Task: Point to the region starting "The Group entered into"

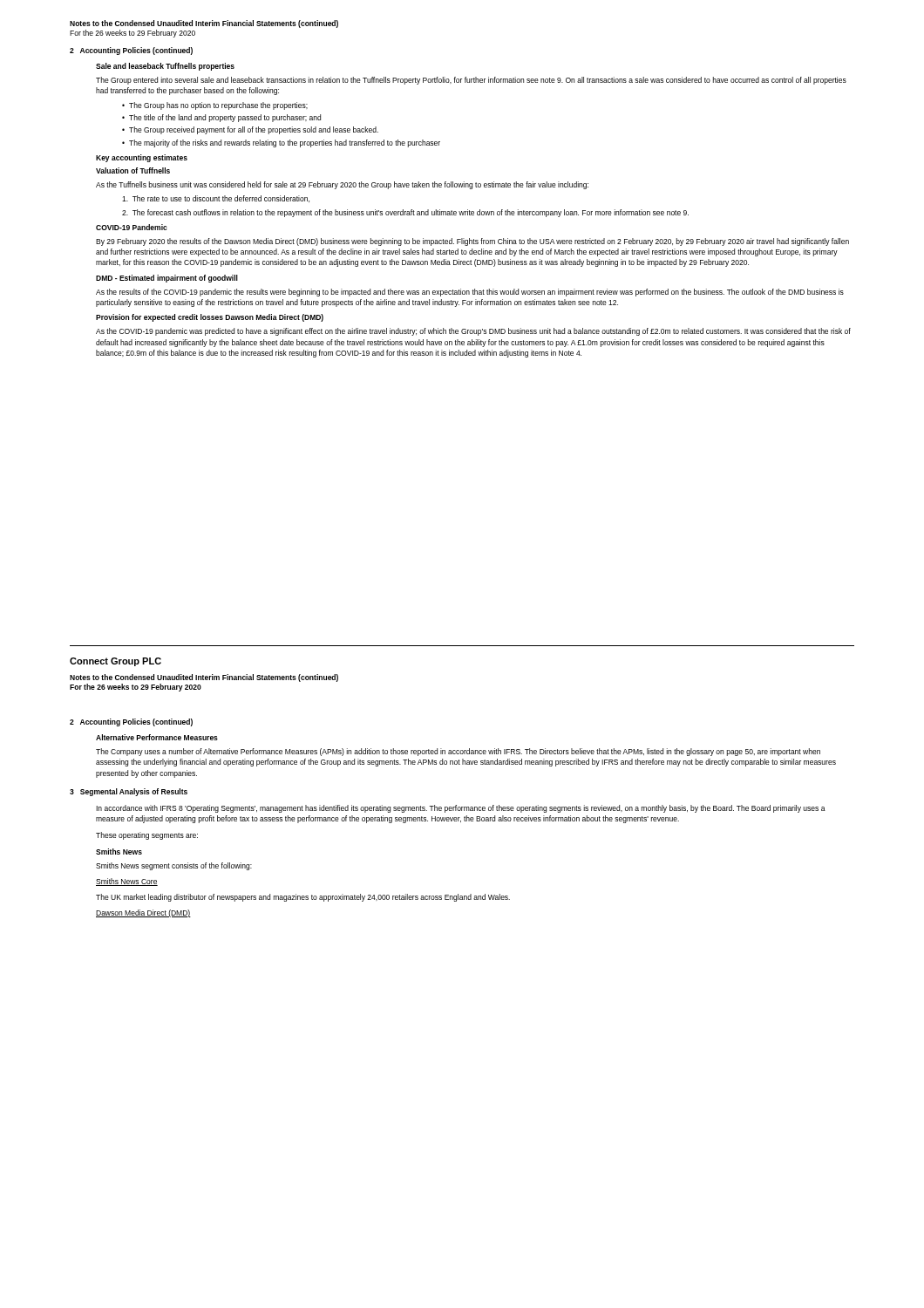Action: coord(471,86)
